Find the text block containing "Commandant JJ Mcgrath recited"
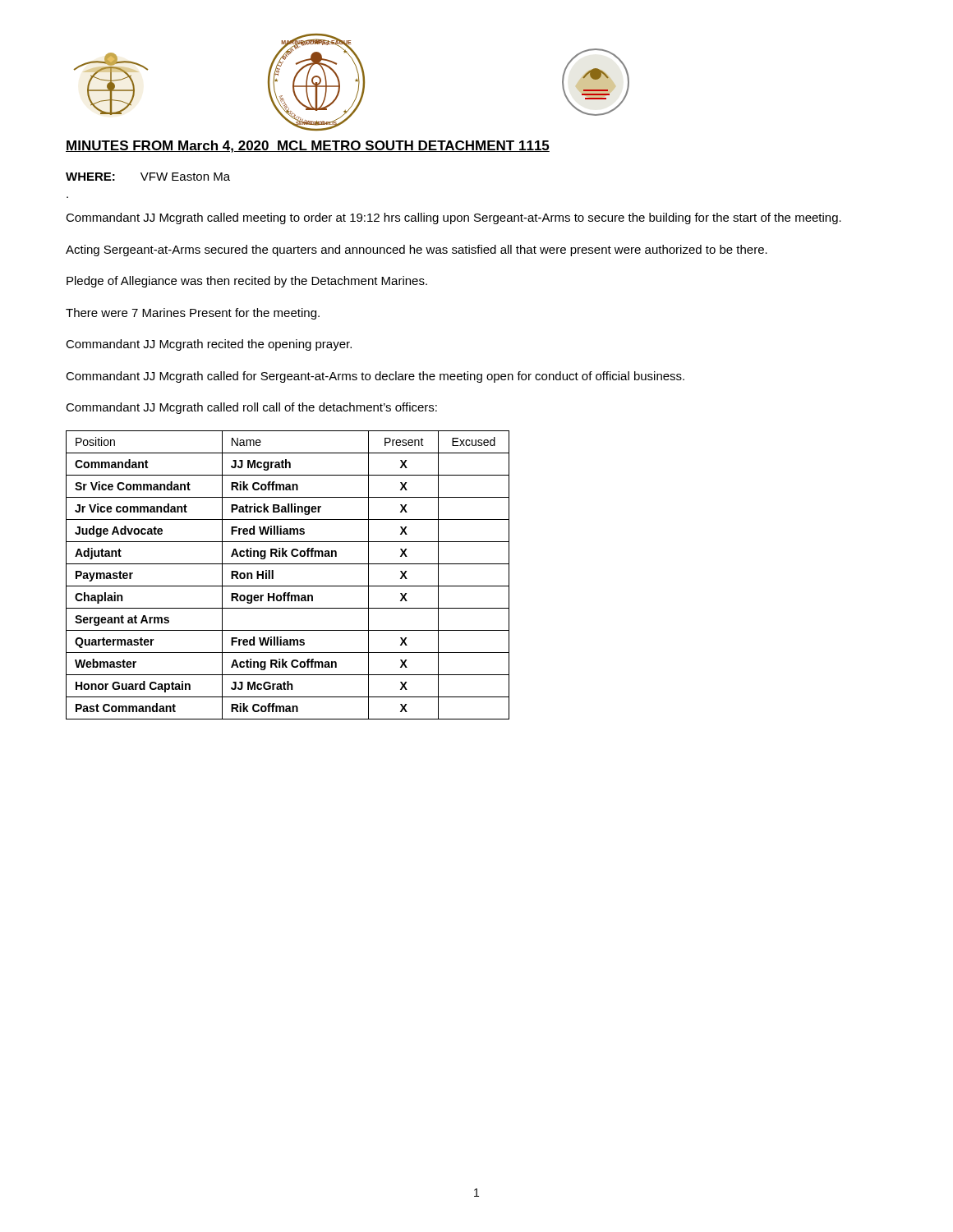This screenshot has height=1232, width=953. pyautogui.click(x=209, y=344)
